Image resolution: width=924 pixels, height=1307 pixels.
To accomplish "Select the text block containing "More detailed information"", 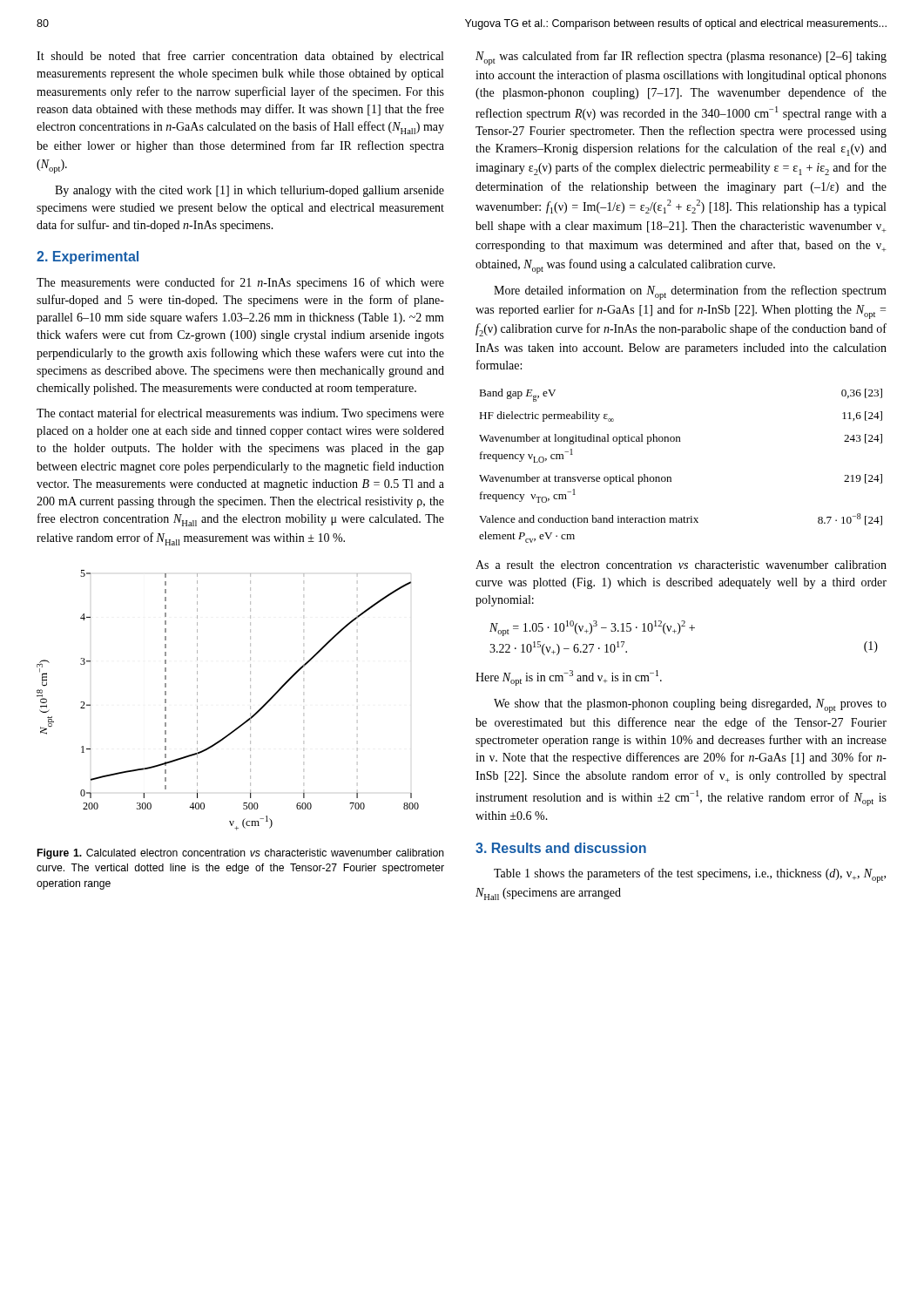I will (x=681, y=329).
